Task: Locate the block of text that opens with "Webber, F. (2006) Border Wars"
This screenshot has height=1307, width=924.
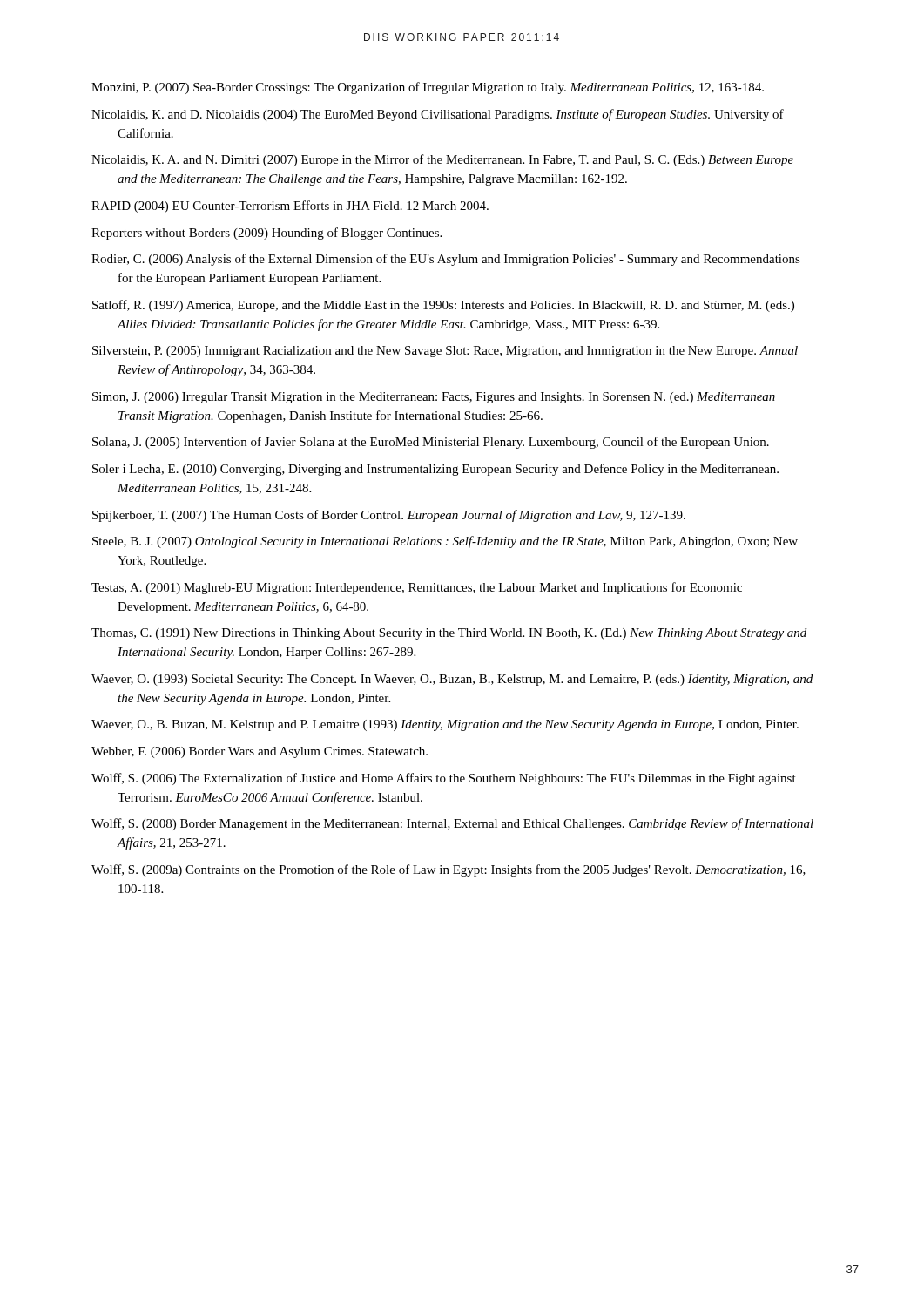Action: coord(260,751)
